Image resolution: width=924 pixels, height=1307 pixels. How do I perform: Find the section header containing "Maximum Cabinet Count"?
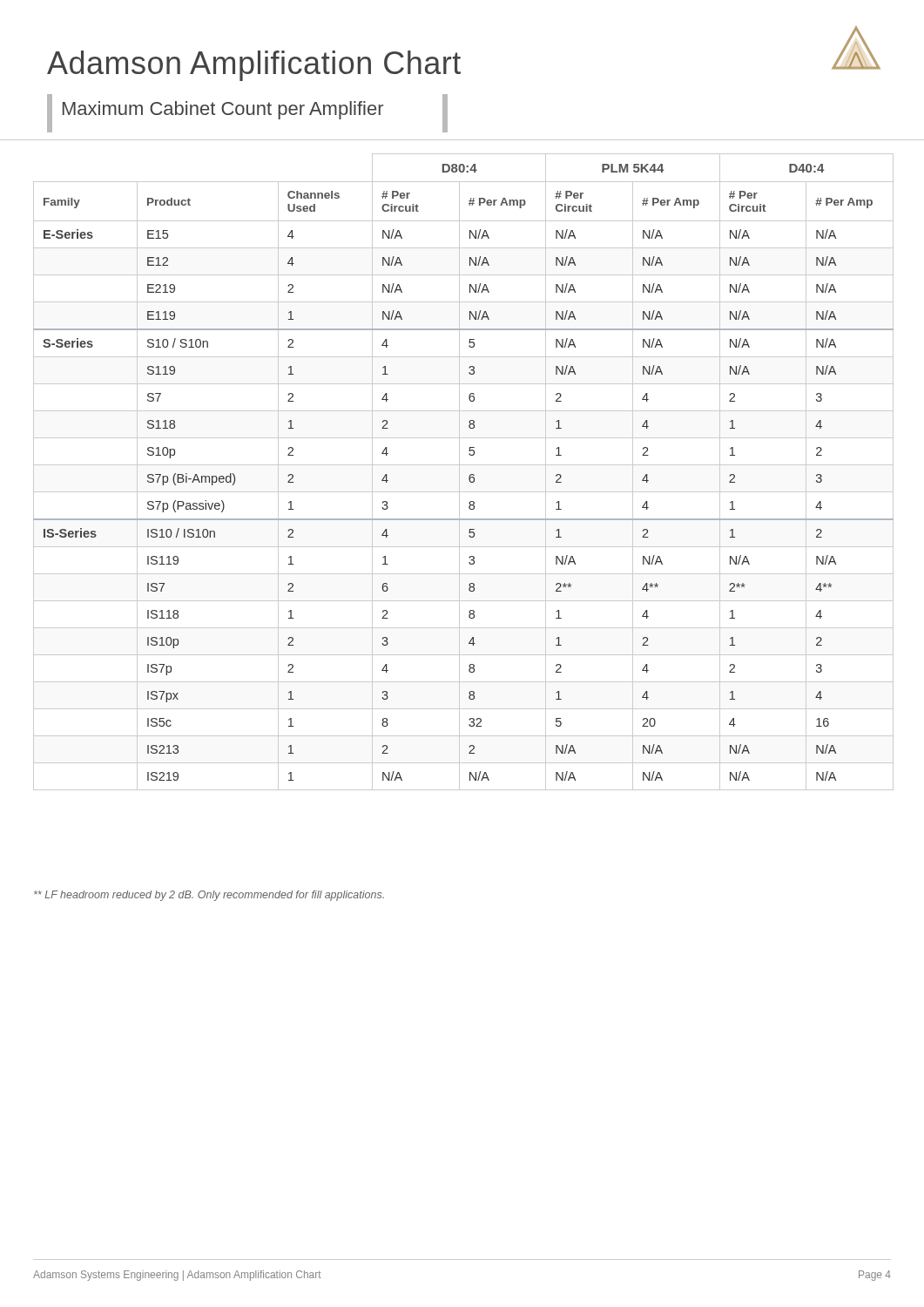222,108
